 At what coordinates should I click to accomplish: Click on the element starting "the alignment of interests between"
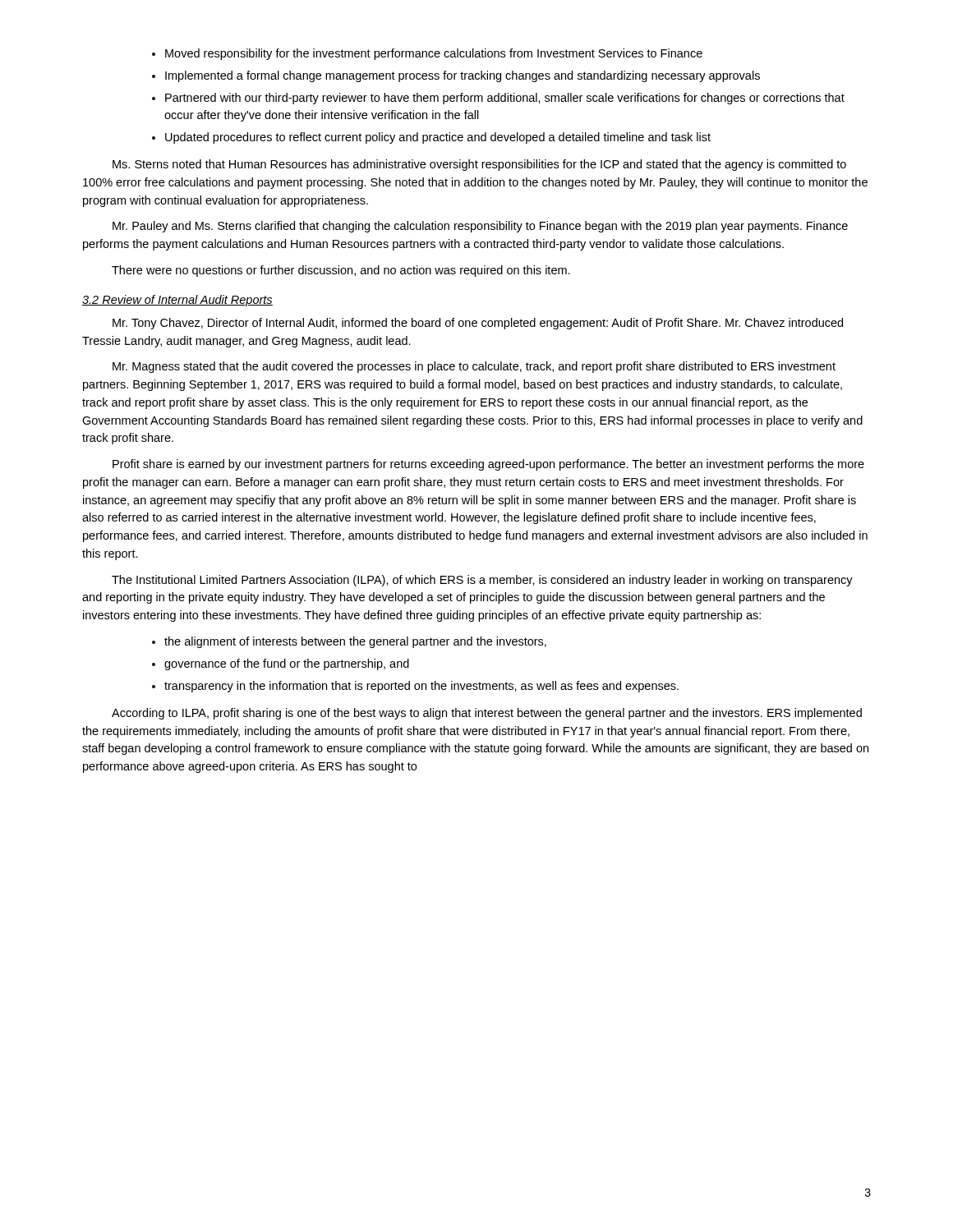(518, 642)
